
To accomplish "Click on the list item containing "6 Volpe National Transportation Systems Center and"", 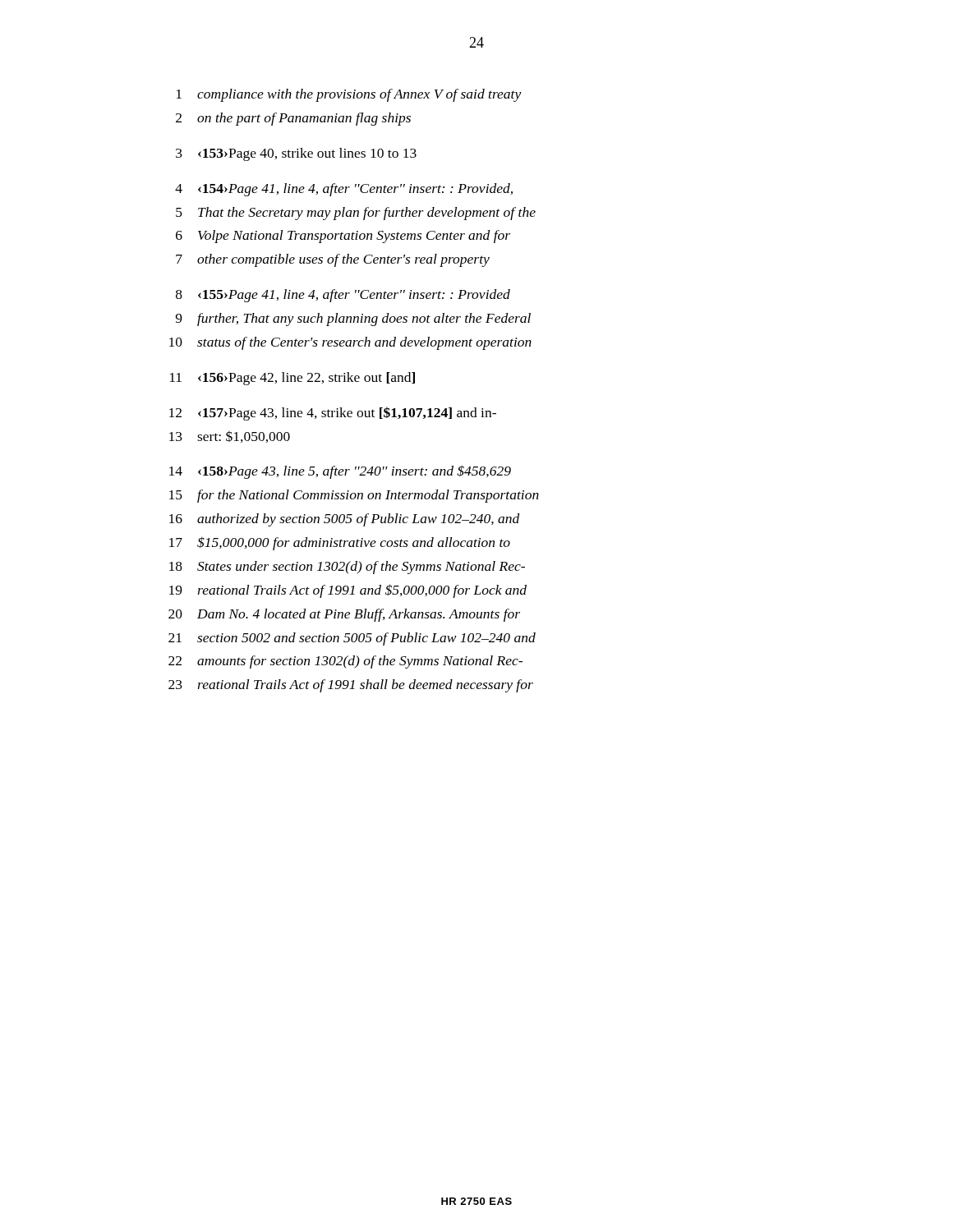I will [333, 236].
